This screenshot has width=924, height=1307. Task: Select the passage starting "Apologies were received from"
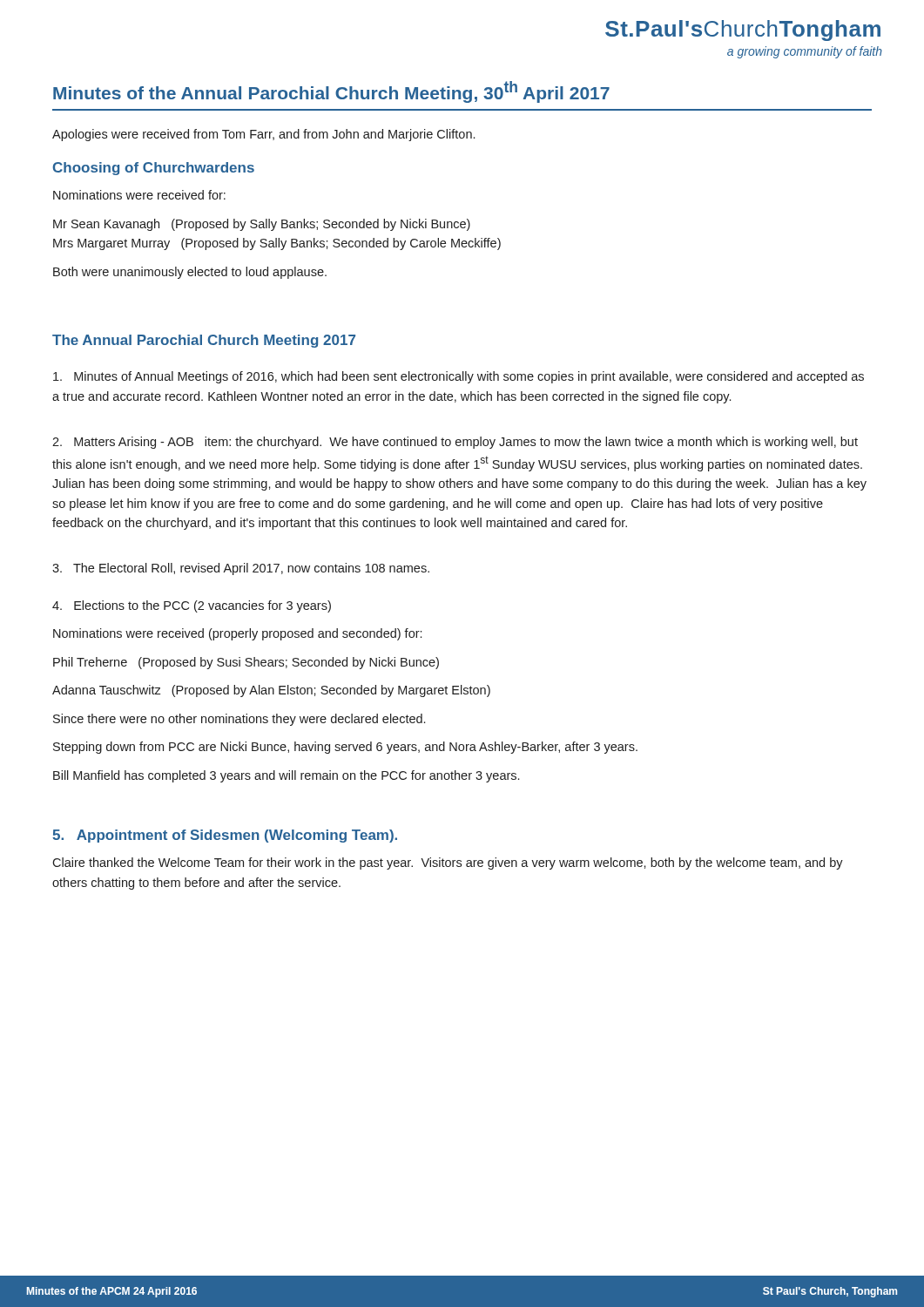point(264,134)
